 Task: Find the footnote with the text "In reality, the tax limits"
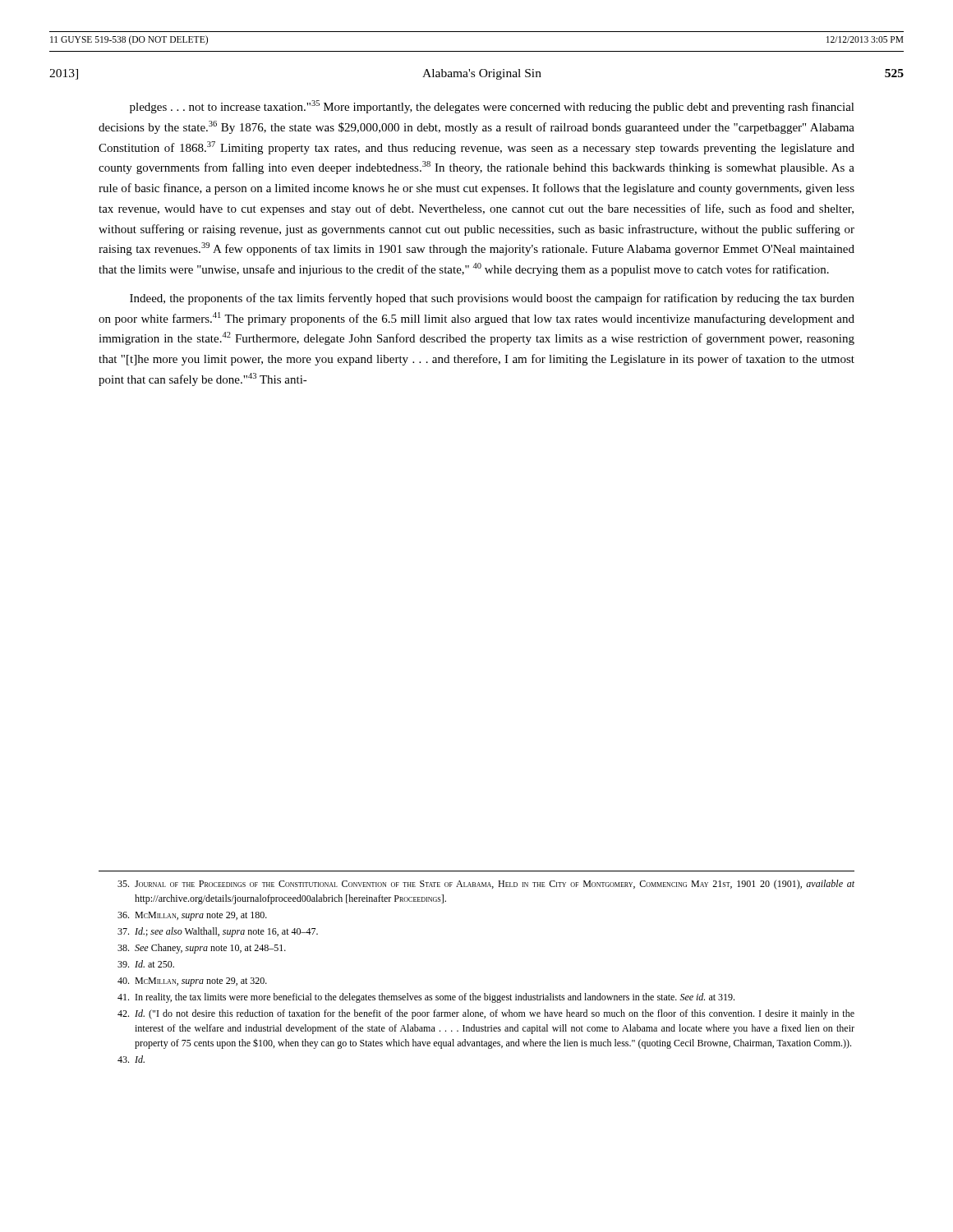pos(476,997)
